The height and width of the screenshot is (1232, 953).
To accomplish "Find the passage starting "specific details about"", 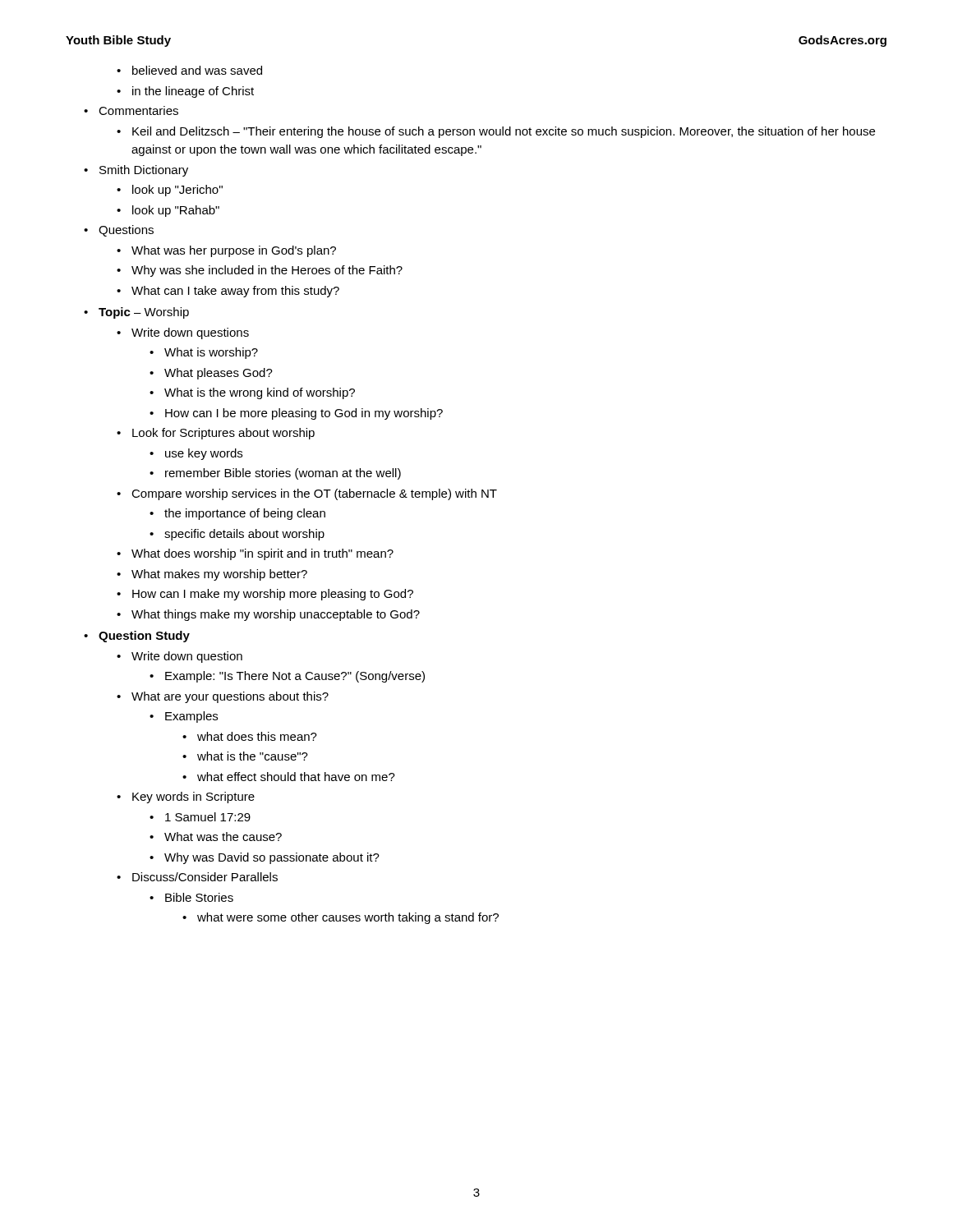I will [237, 535].
